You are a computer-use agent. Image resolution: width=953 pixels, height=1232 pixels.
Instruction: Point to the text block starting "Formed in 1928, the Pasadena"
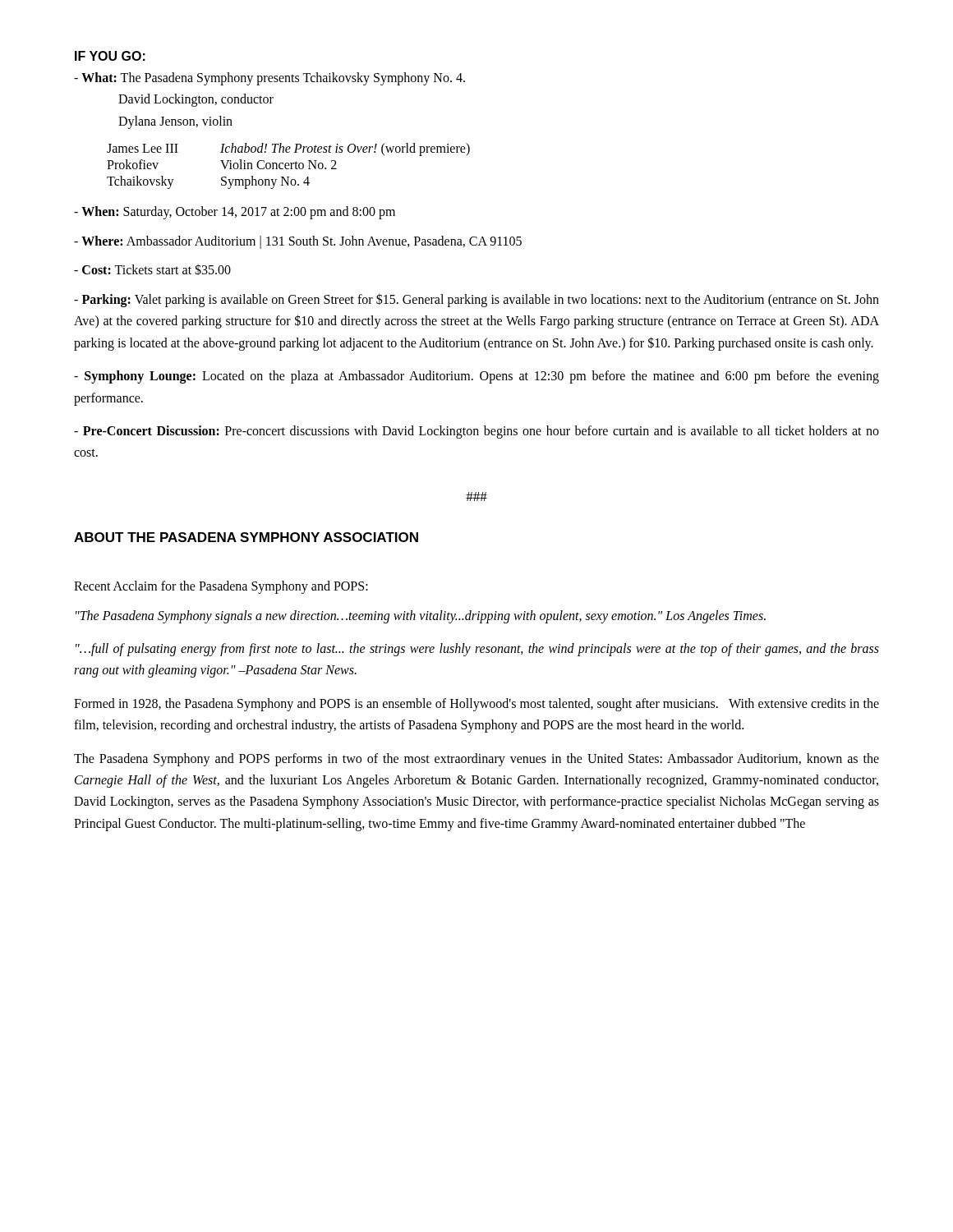[x=476, y=714]
